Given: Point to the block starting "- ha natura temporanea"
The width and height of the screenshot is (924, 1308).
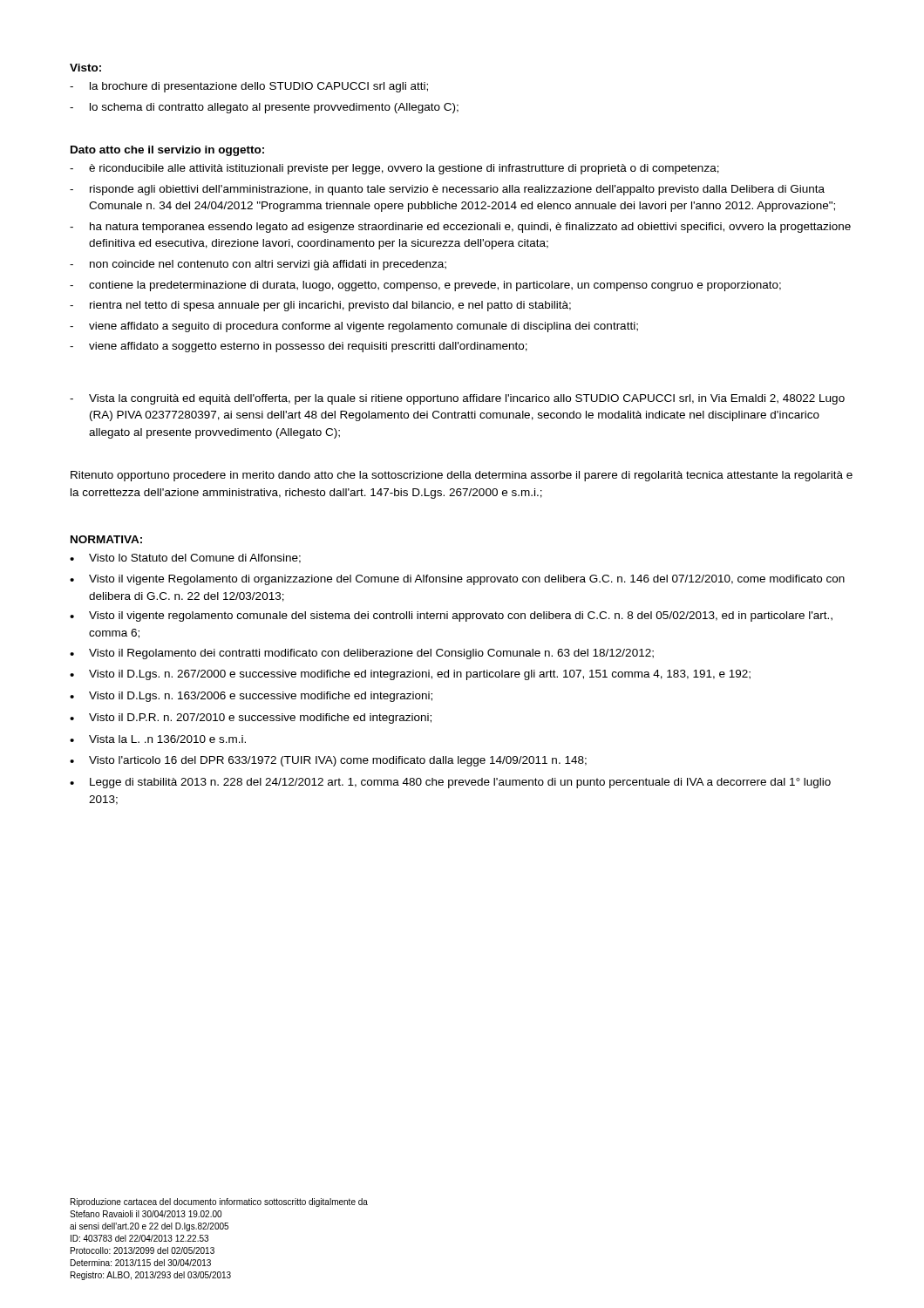Looking at the screenshot, I should coord(462,235).
